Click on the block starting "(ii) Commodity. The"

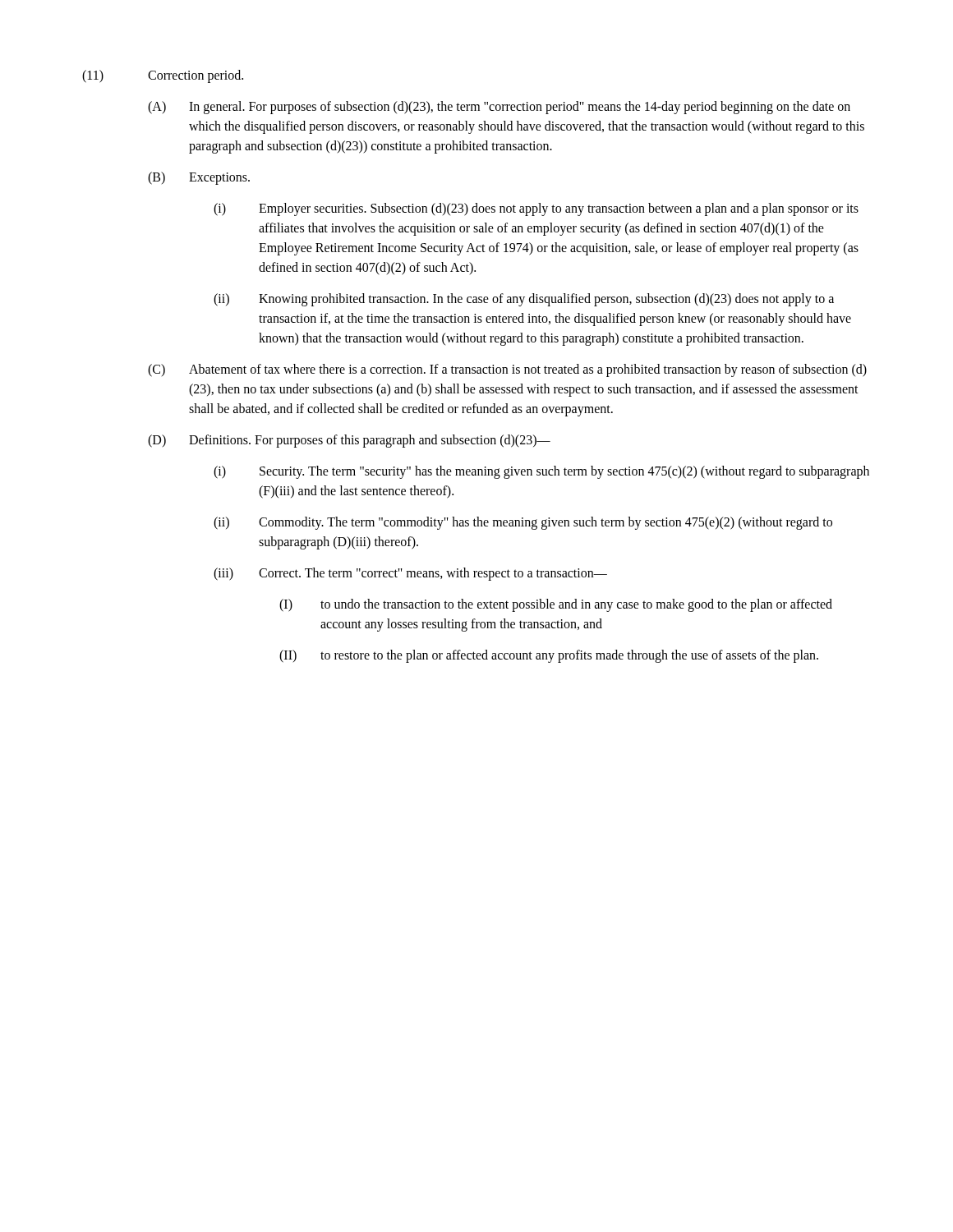542,532
